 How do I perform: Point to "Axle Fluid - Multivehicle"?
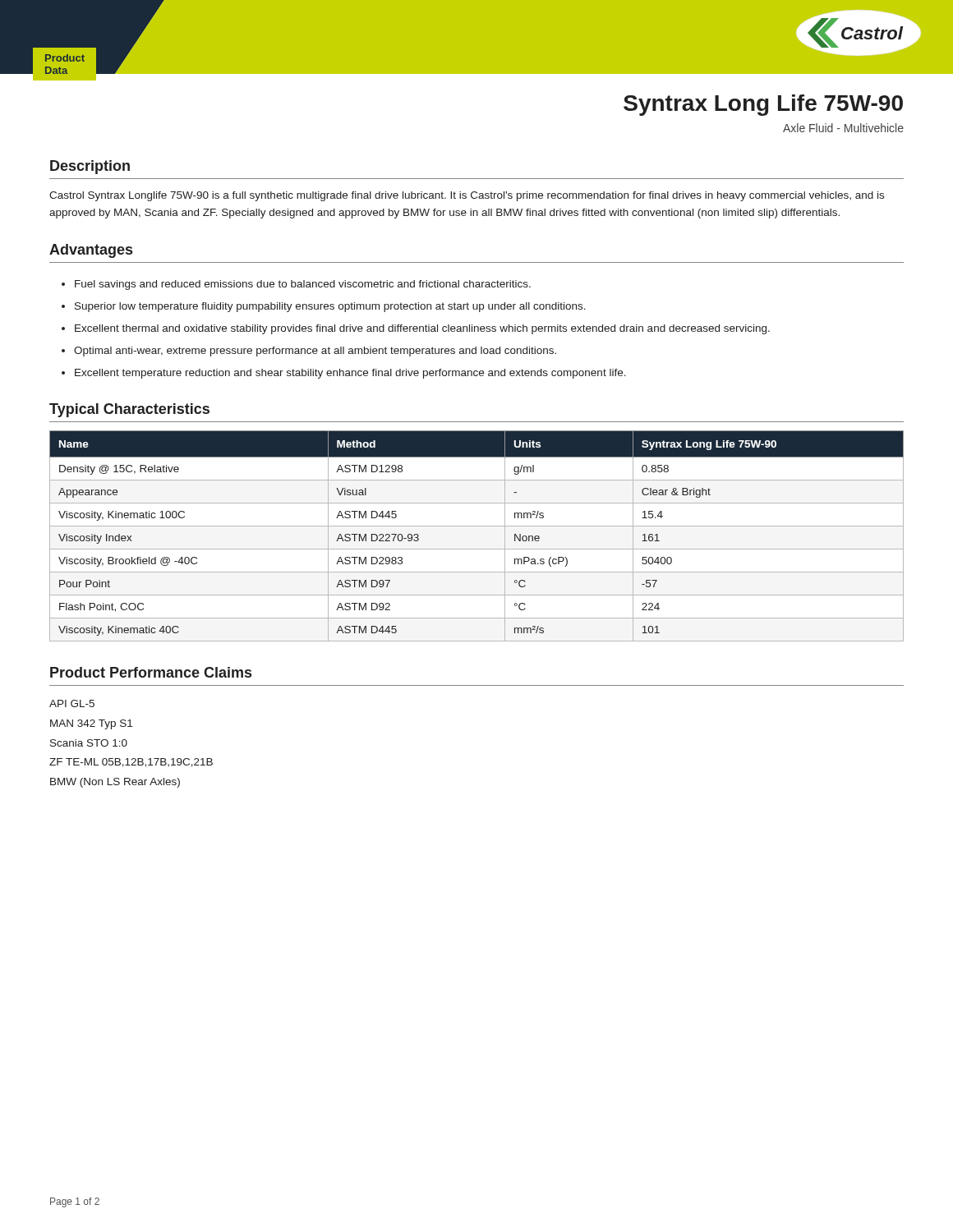[843, 128]
